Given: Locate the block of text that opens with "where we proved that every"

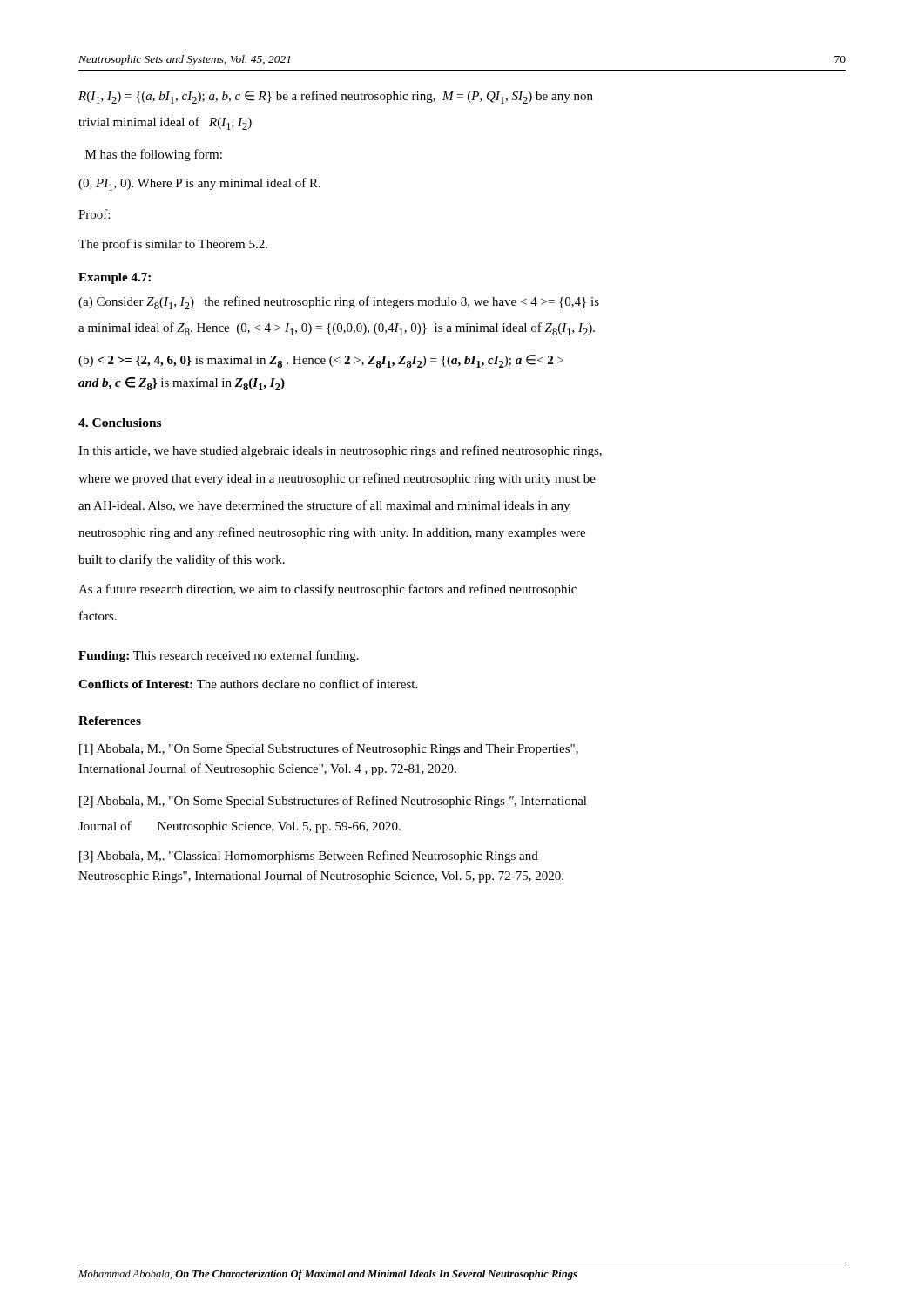Looking at the screenshot, I should [337, 478].
